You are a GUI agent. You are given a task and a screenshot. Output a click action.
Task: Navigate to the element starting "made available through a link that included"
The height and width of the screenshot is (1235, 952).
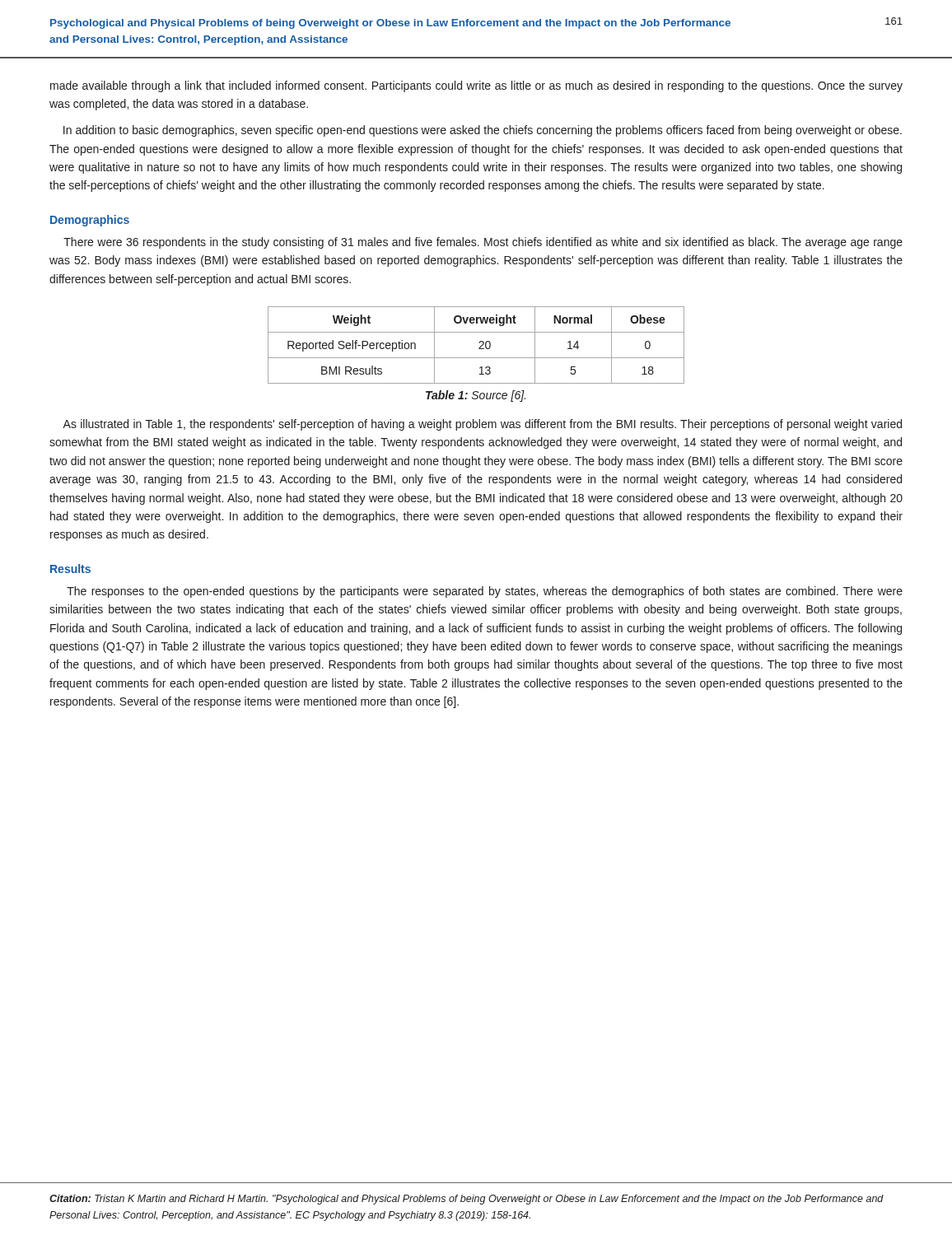tap(476, 94)
